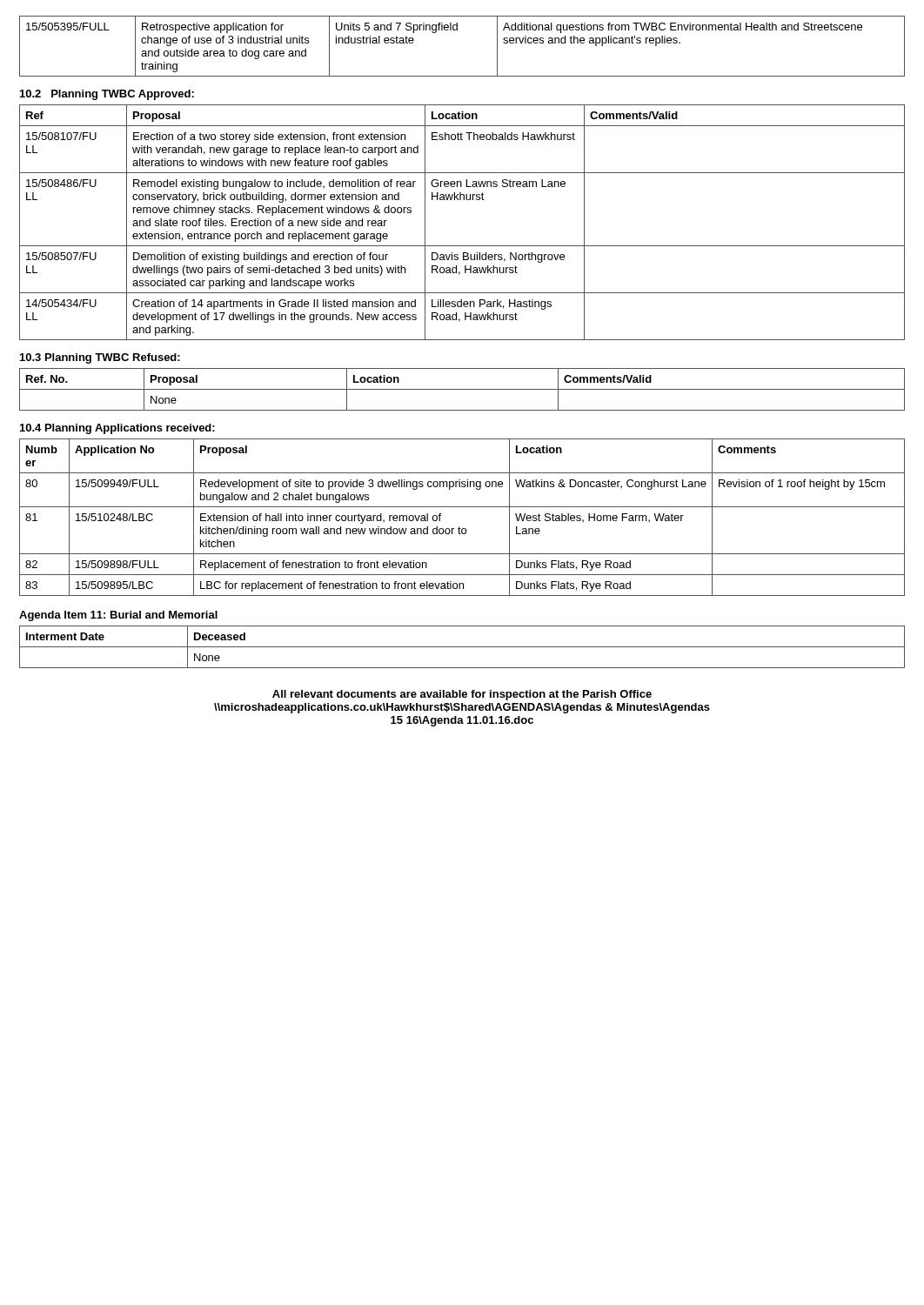Select the table that reads "Additional questions from TWBC Environmental"

[x=462, y=46]
